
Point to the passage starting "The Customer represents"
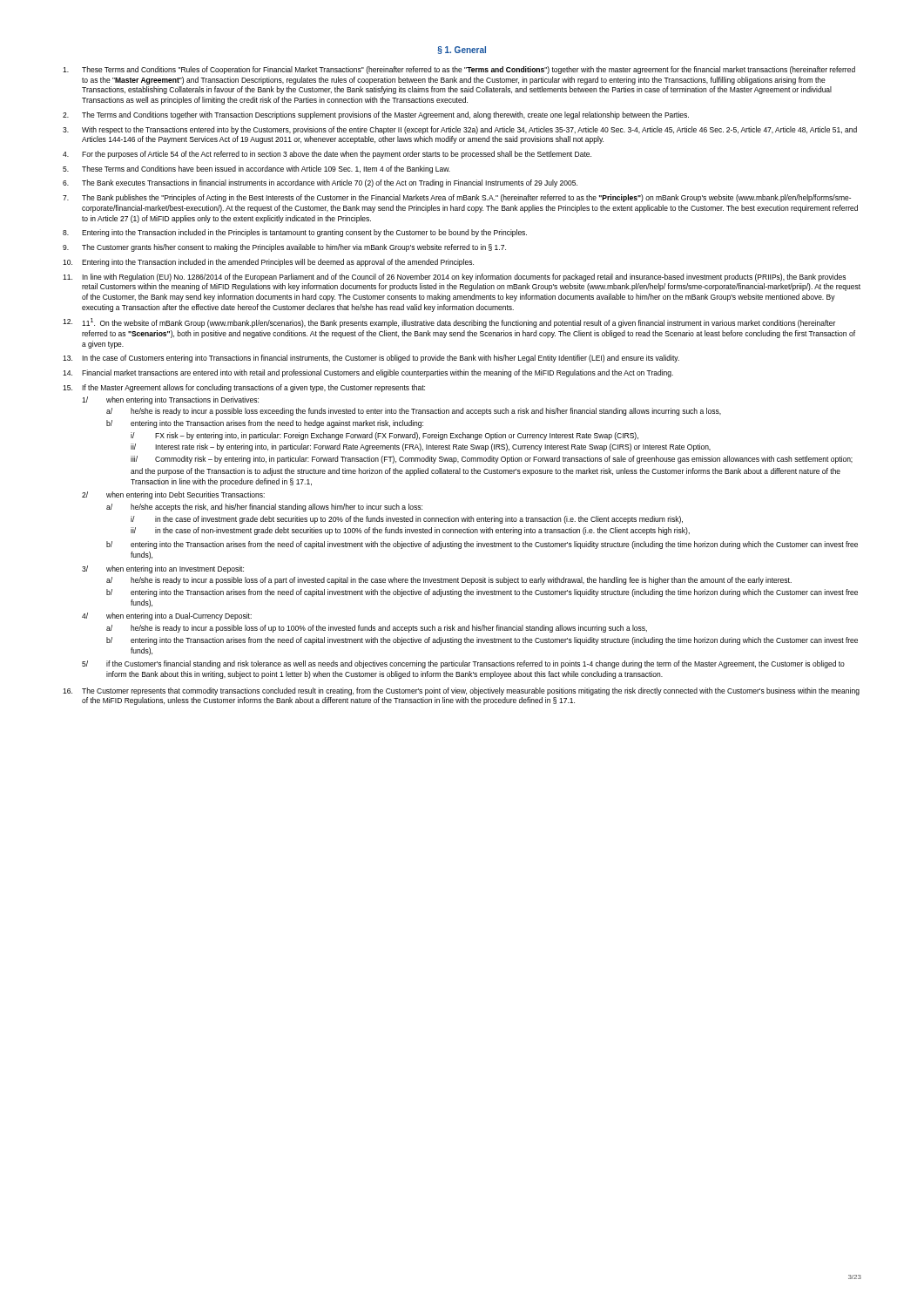pos(472,697)
